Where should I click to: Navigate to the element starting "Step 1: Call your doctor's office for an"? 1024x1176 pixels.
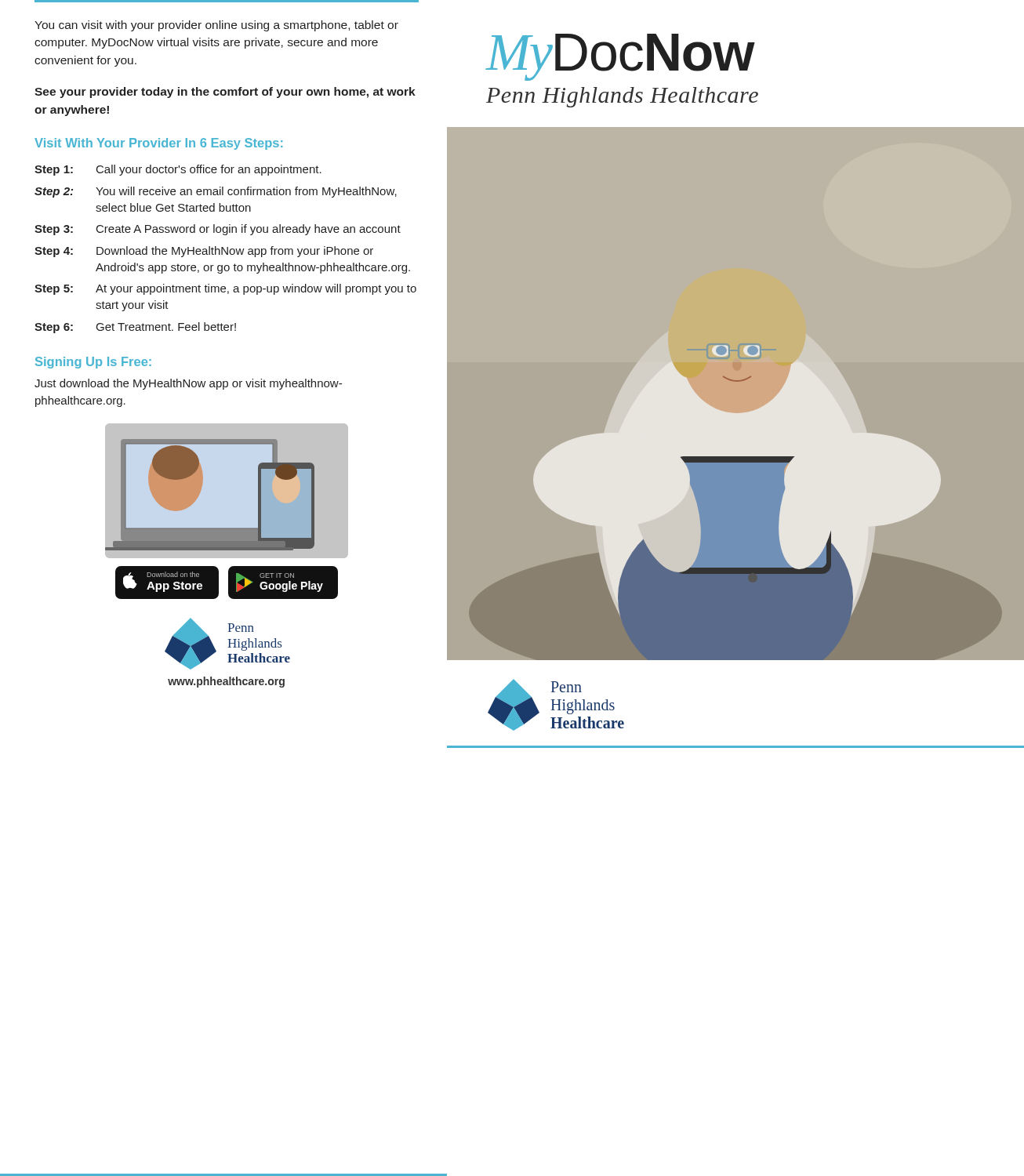click(227, 169)
